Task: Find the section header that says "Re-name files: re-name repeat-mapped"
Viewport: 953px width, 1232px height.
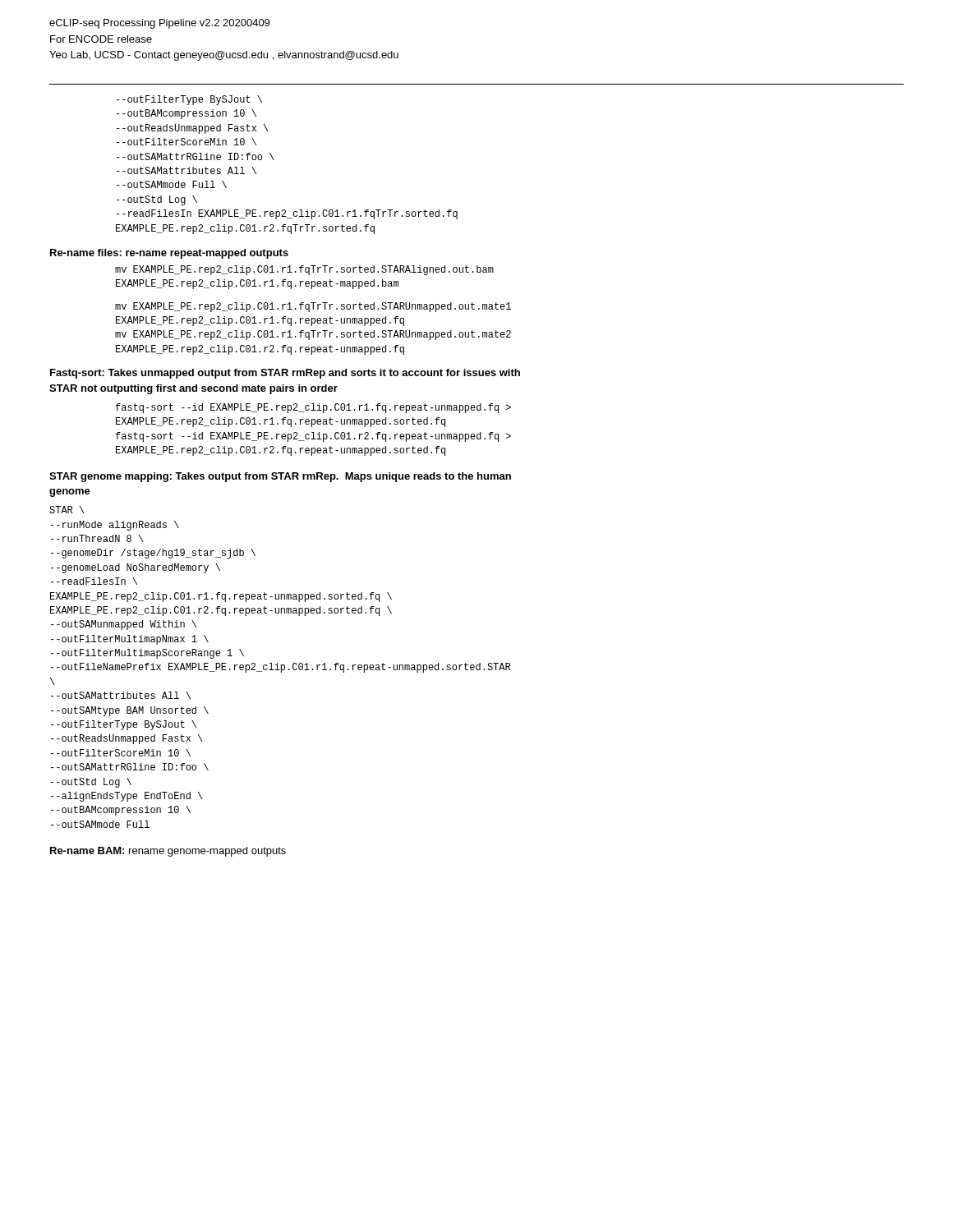Action: click(169, 252)
